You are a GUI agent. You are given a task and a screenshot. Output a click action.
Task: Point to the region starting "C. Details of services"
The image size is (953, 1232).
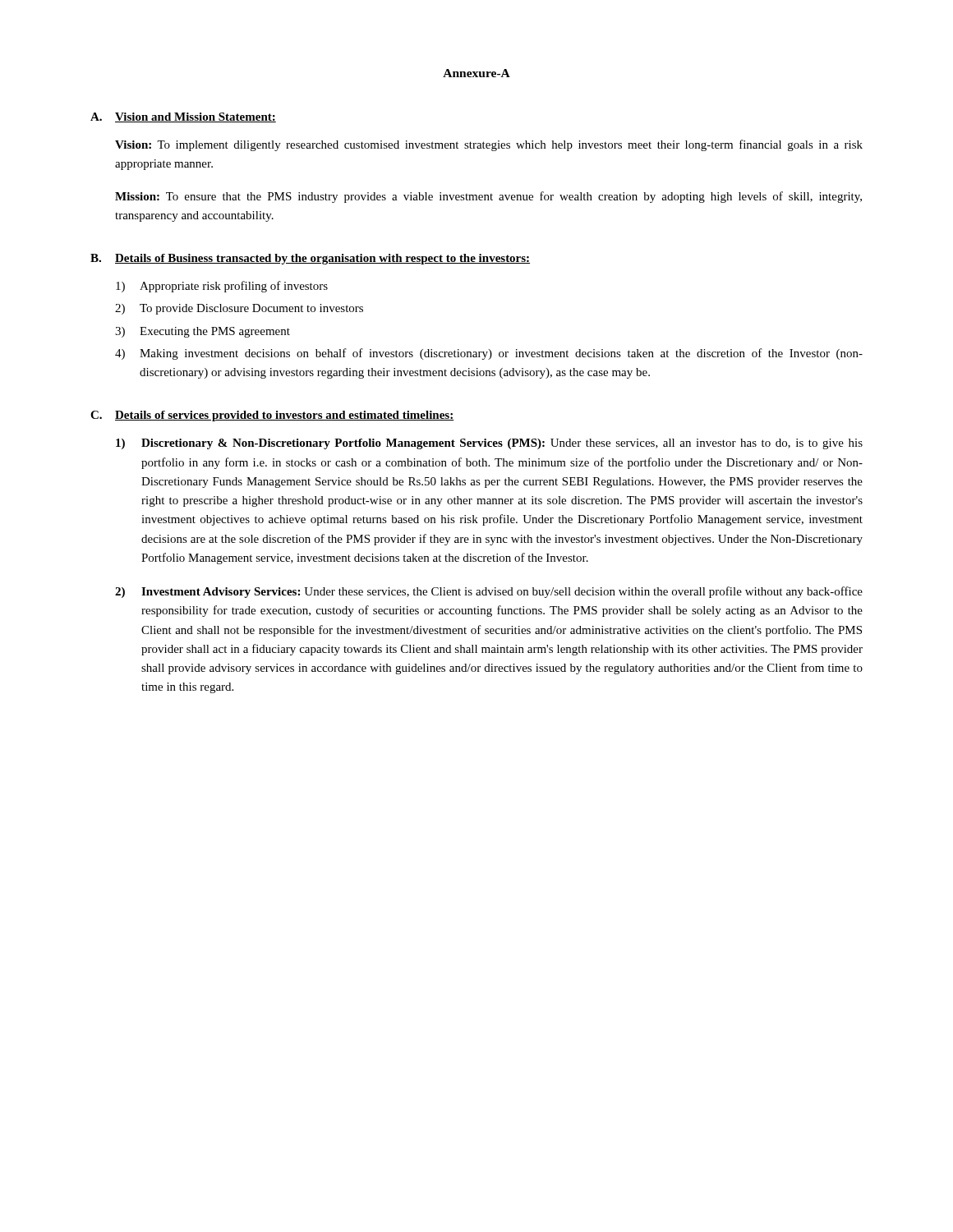pos(272,415)
